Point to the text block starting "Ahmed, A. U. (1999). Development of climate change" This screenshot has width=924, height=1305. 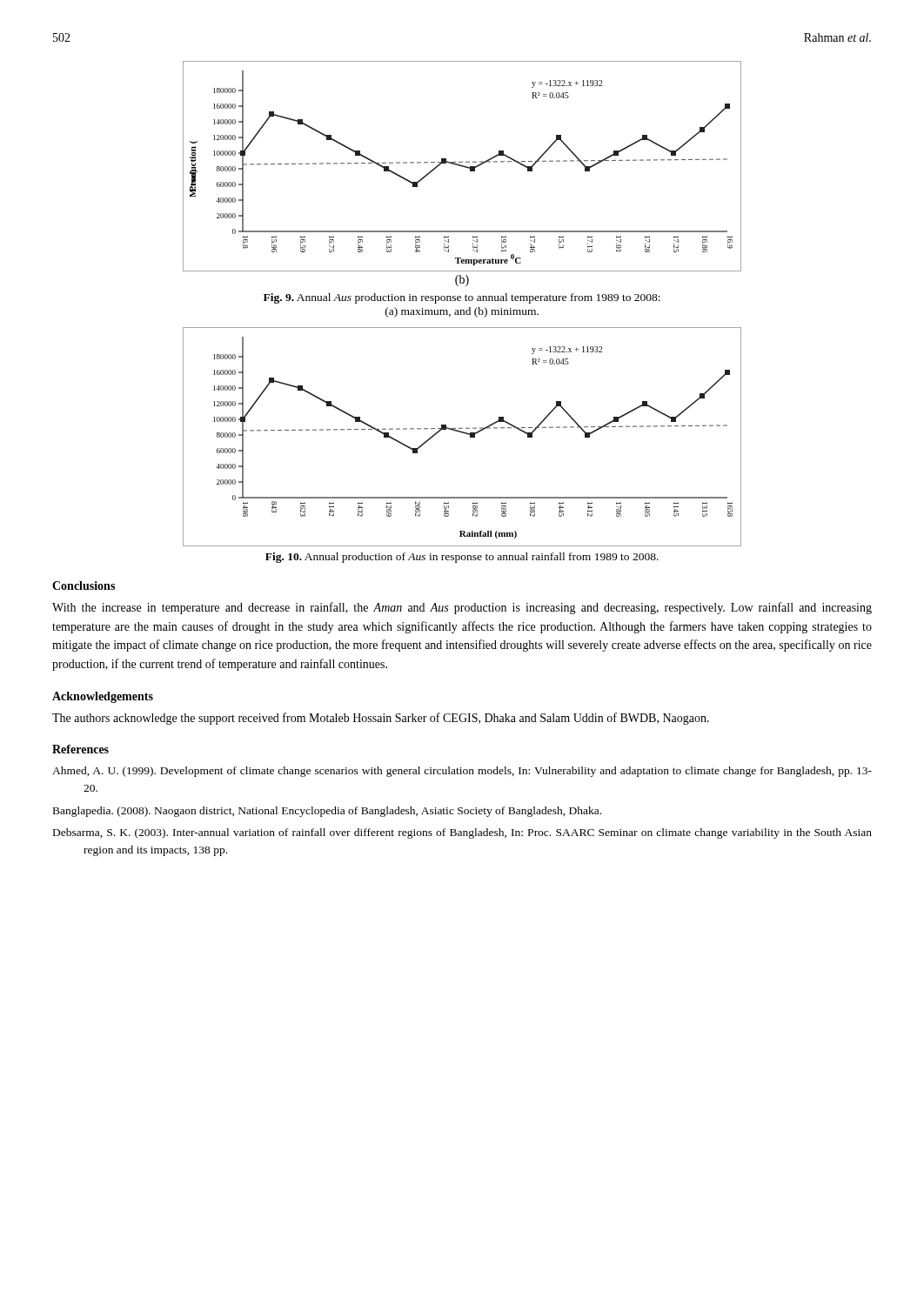click(x=462, y=779)
